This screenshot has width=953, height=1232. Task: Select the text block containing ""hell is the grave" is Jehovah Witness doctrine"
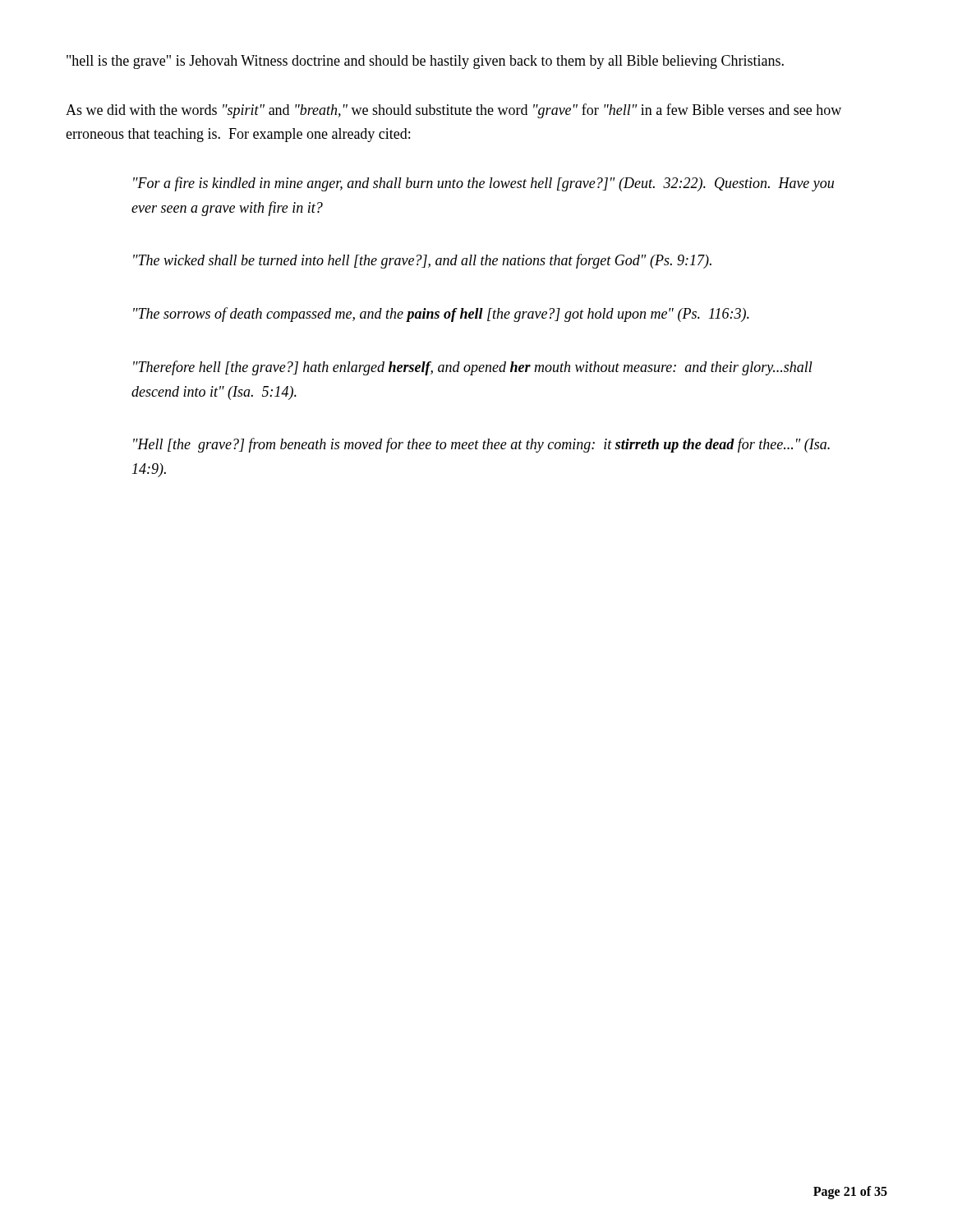tap(425, 61)
